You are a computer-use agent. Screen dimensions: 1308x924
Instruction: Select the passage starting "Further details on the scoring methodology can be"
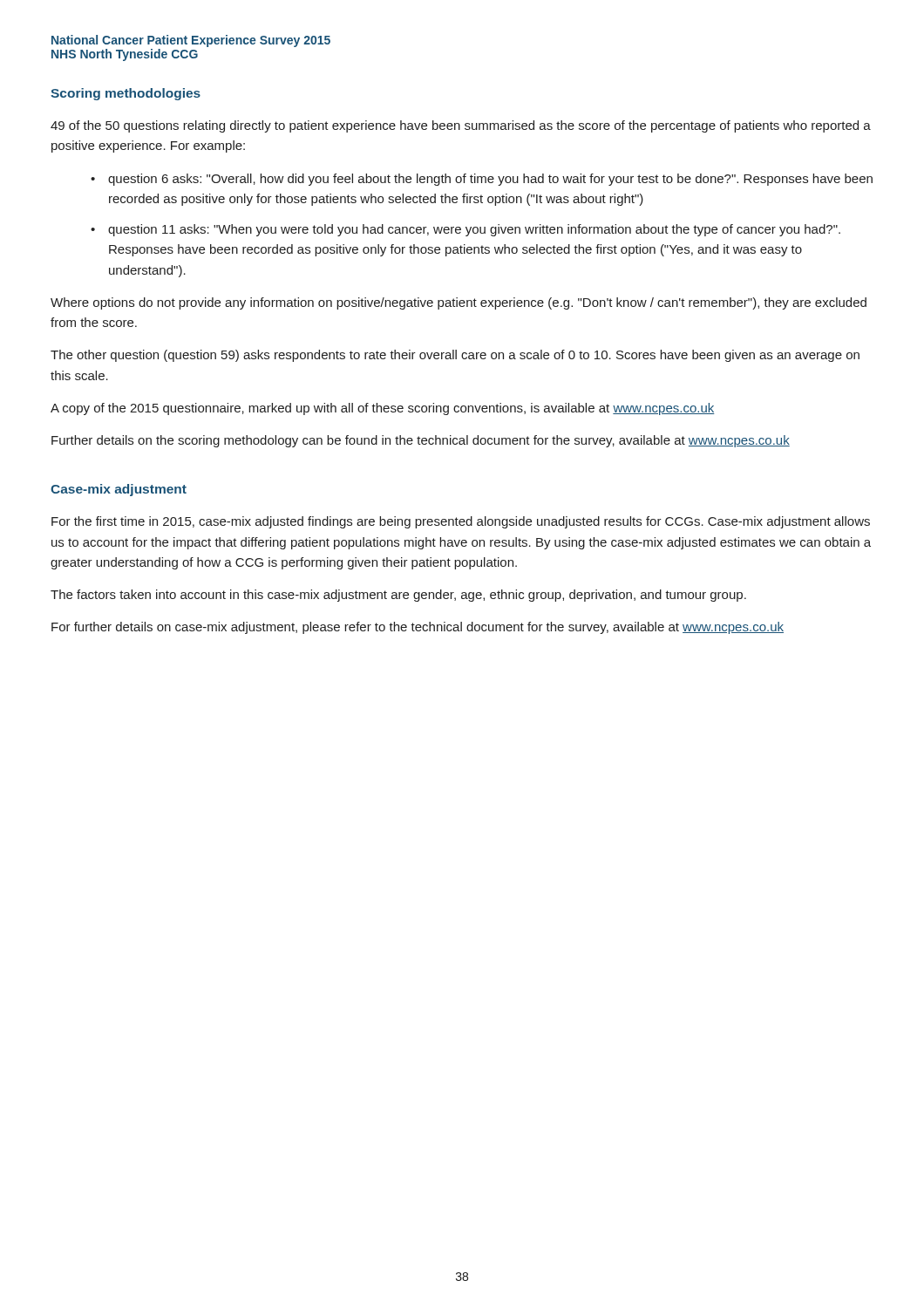coord(420,440)
